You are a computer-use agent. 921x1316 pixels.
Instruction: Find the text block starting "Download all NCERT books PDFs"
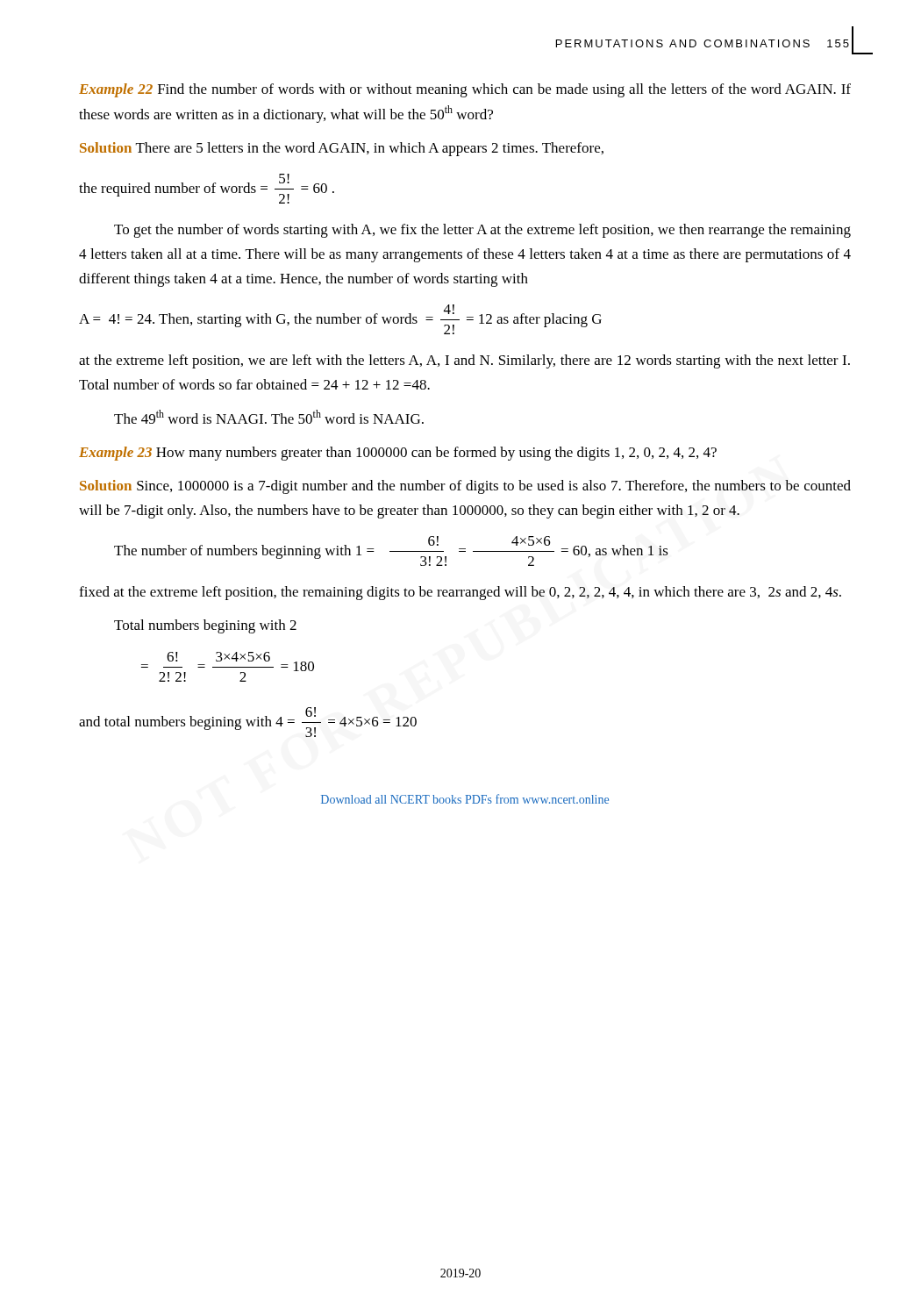click(x=465, y=800)
